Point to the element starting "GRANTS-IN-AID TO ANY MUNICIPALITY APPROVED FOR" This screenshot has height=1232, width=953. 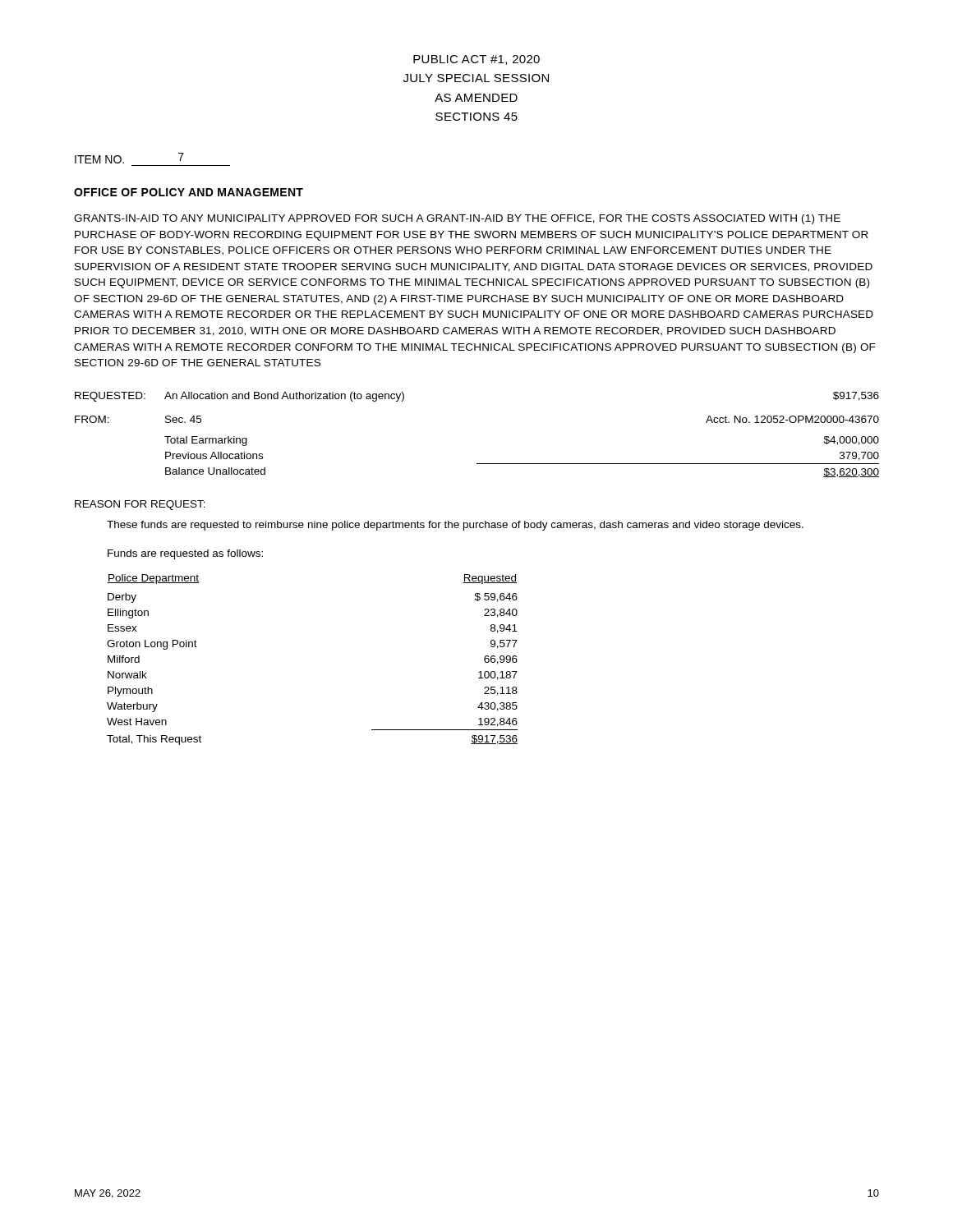click(475, 290)
